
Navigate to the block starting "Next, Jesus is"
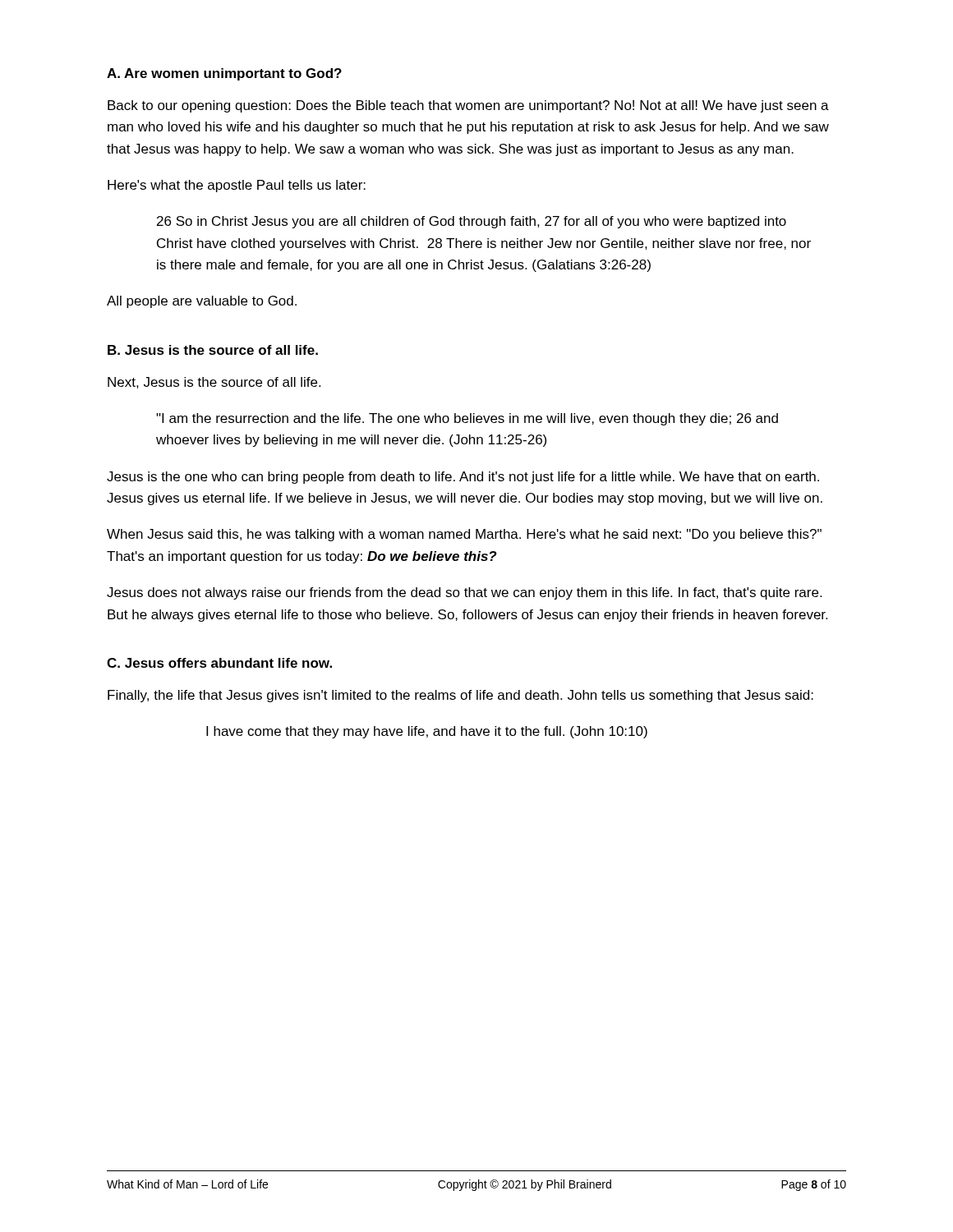pyautogui.click(x=214, y=382)
